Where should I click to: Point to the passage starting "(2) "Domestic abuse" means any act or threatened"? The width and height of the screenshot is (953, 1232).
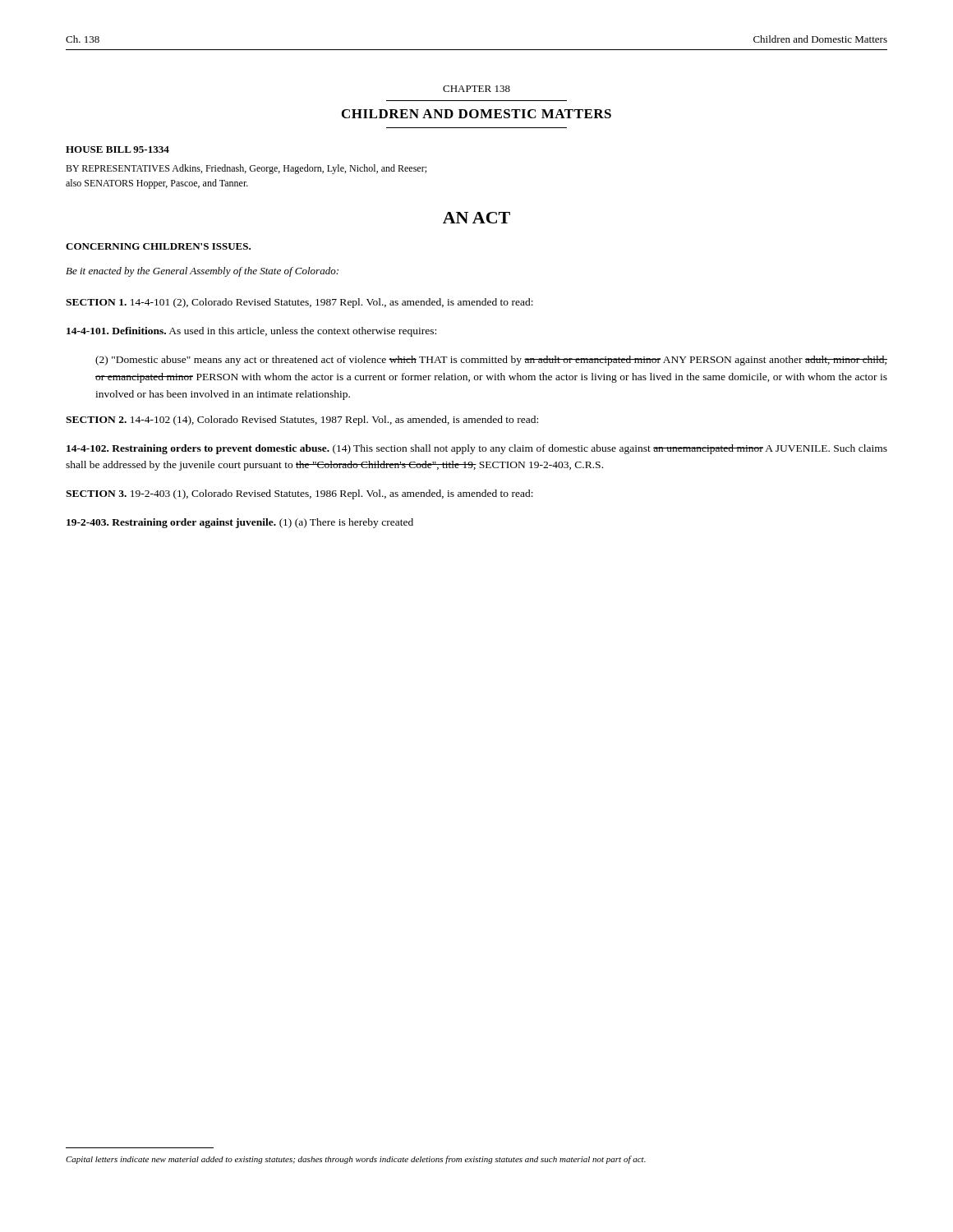491,376
